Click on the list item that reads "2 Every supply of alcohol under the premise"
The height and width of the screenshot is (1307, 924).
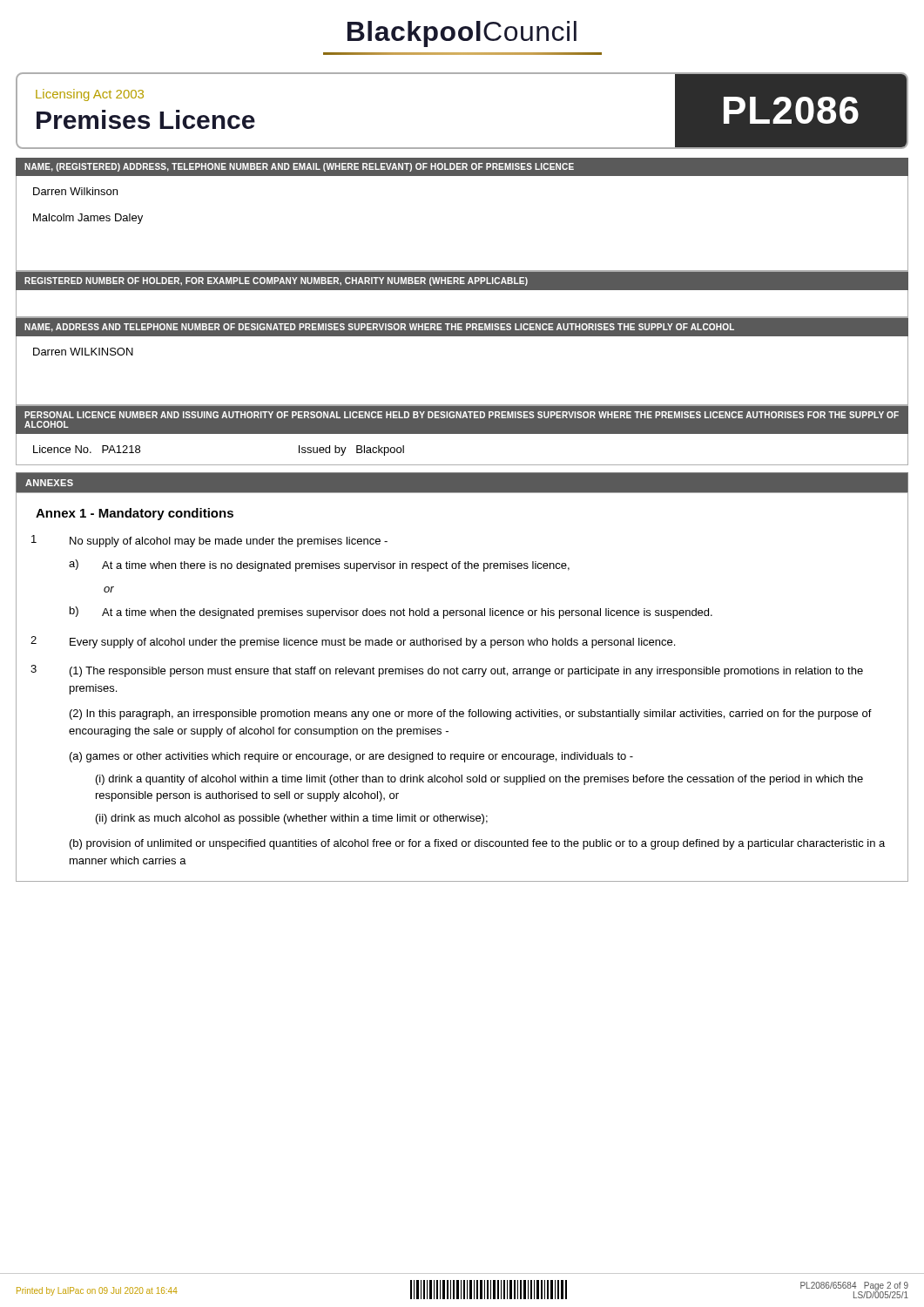coord(462,641)
